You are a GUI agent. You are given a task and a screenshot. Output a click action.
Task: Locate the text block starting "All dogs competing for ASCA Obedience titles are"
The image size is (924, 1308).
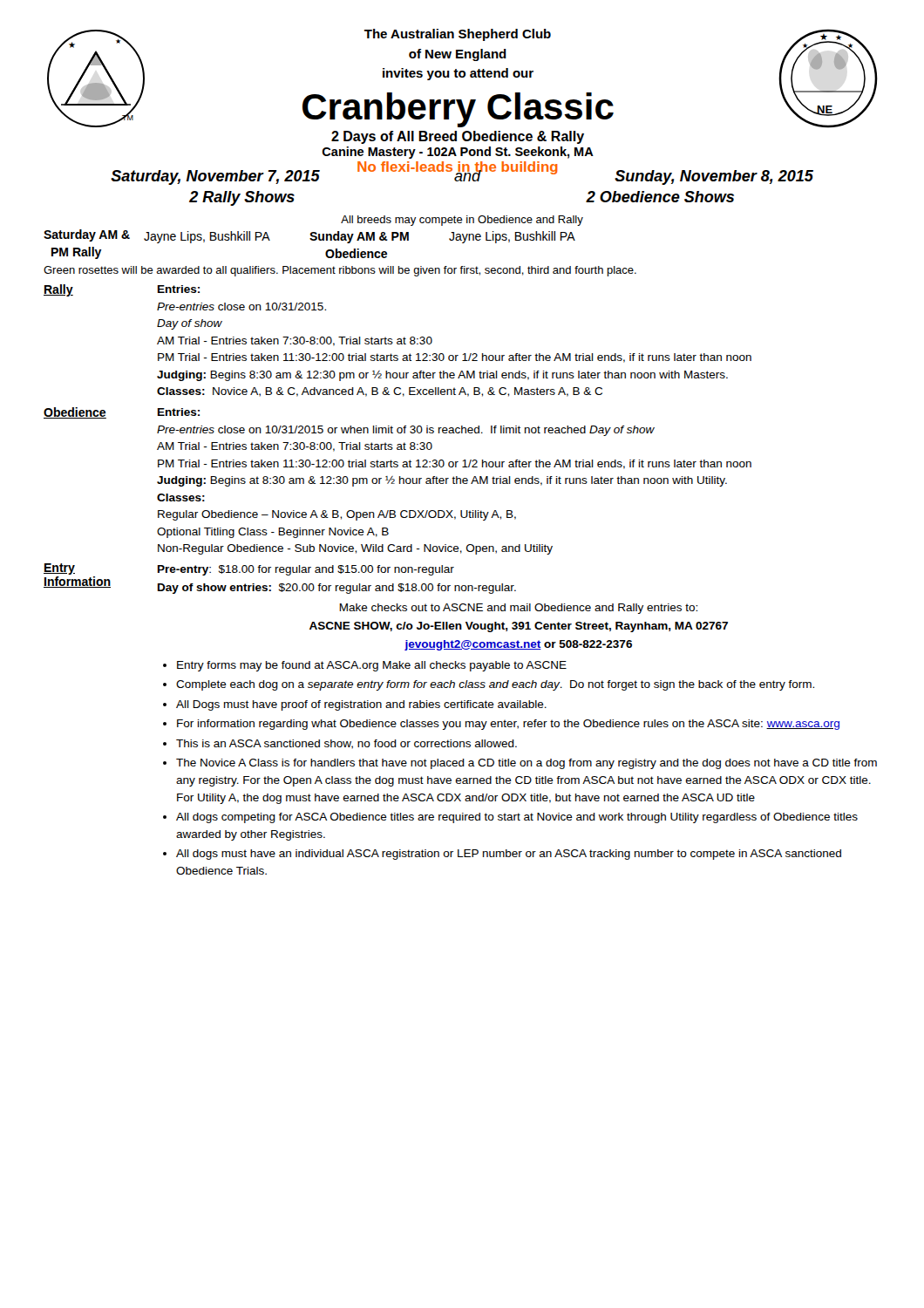517,825
